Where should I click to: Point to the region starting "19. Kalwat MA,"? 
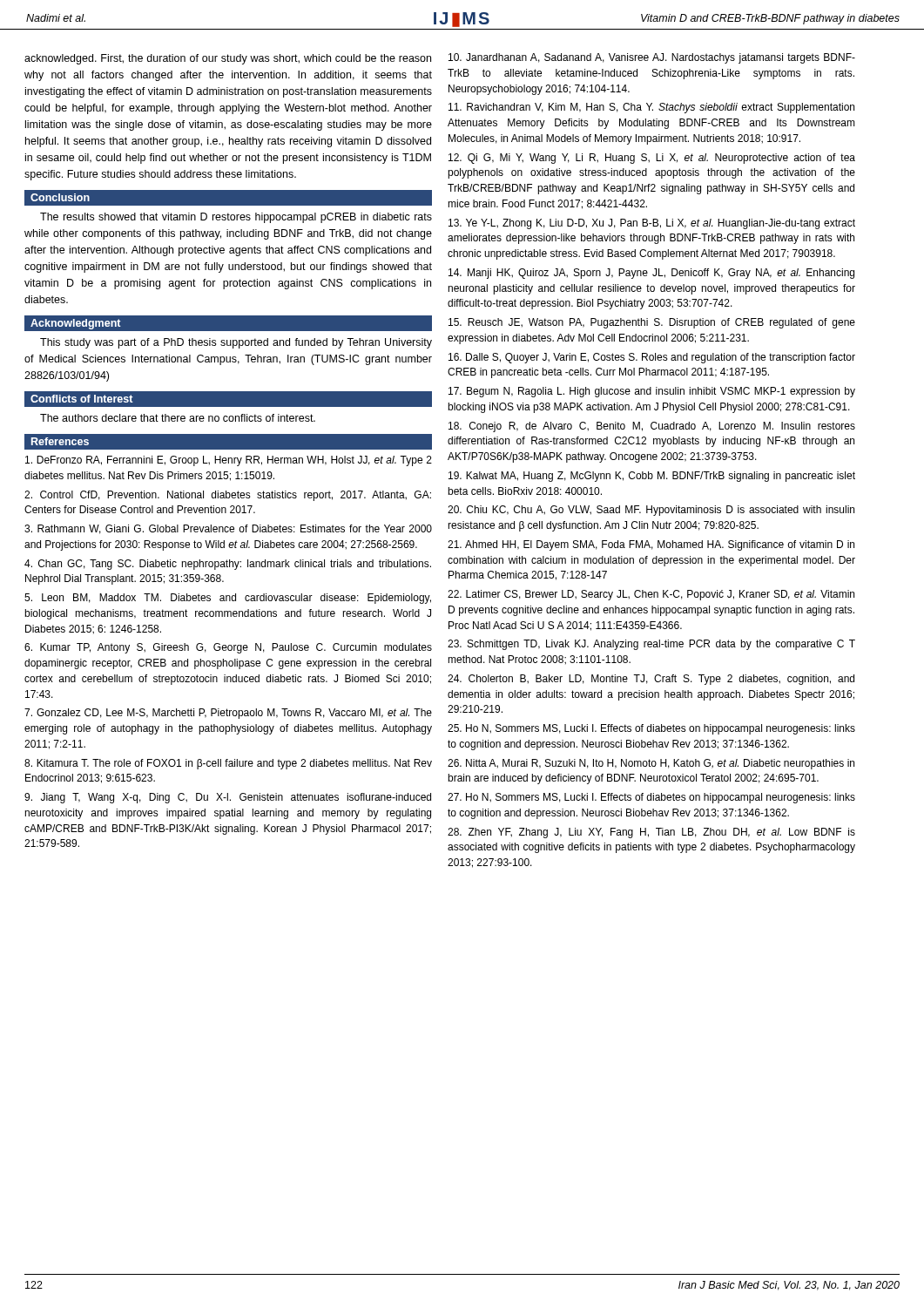click(651, 484)
